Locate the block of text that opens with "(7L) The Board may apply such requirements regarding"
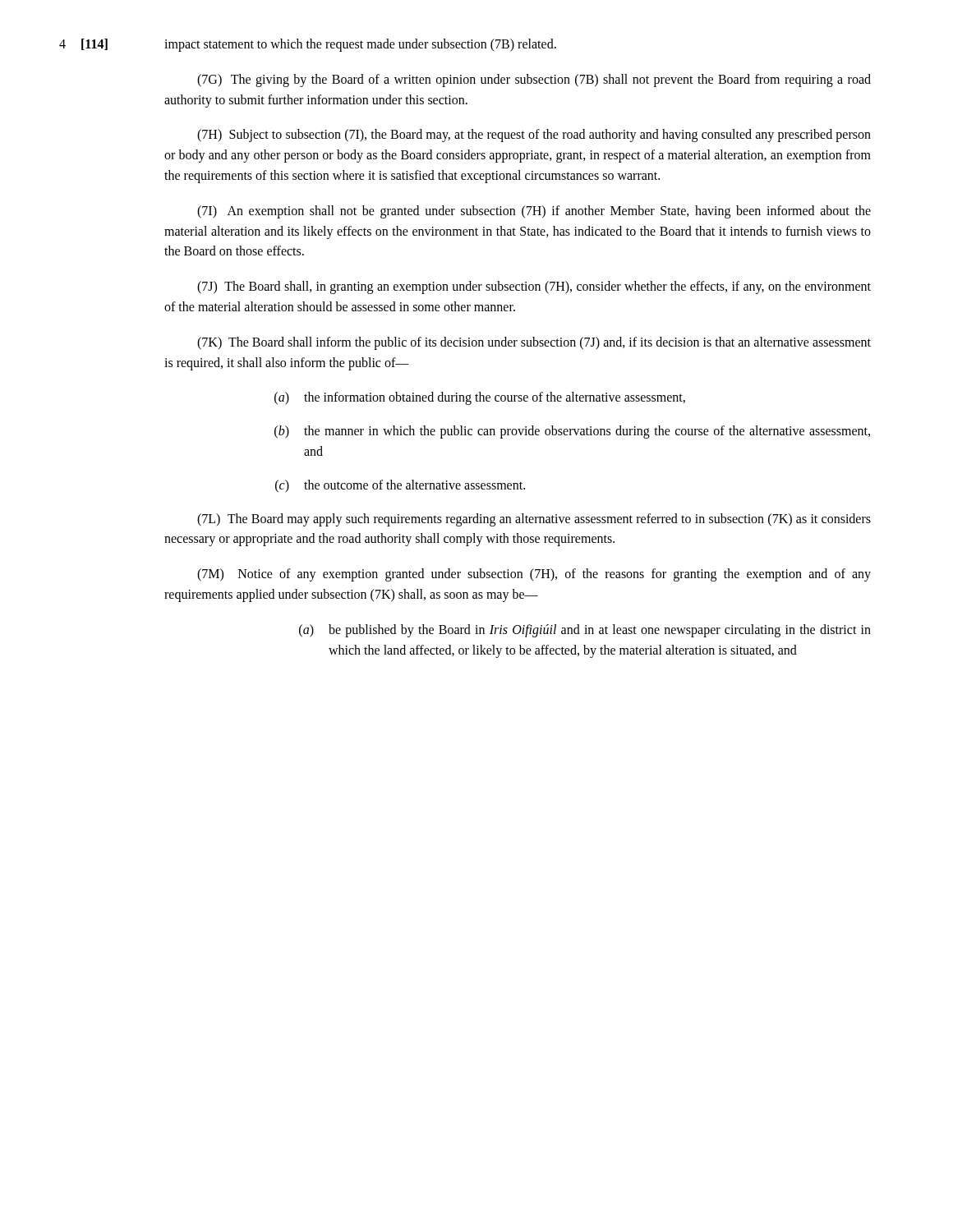This screenshot has width=953, height=1232. [518, 528]
